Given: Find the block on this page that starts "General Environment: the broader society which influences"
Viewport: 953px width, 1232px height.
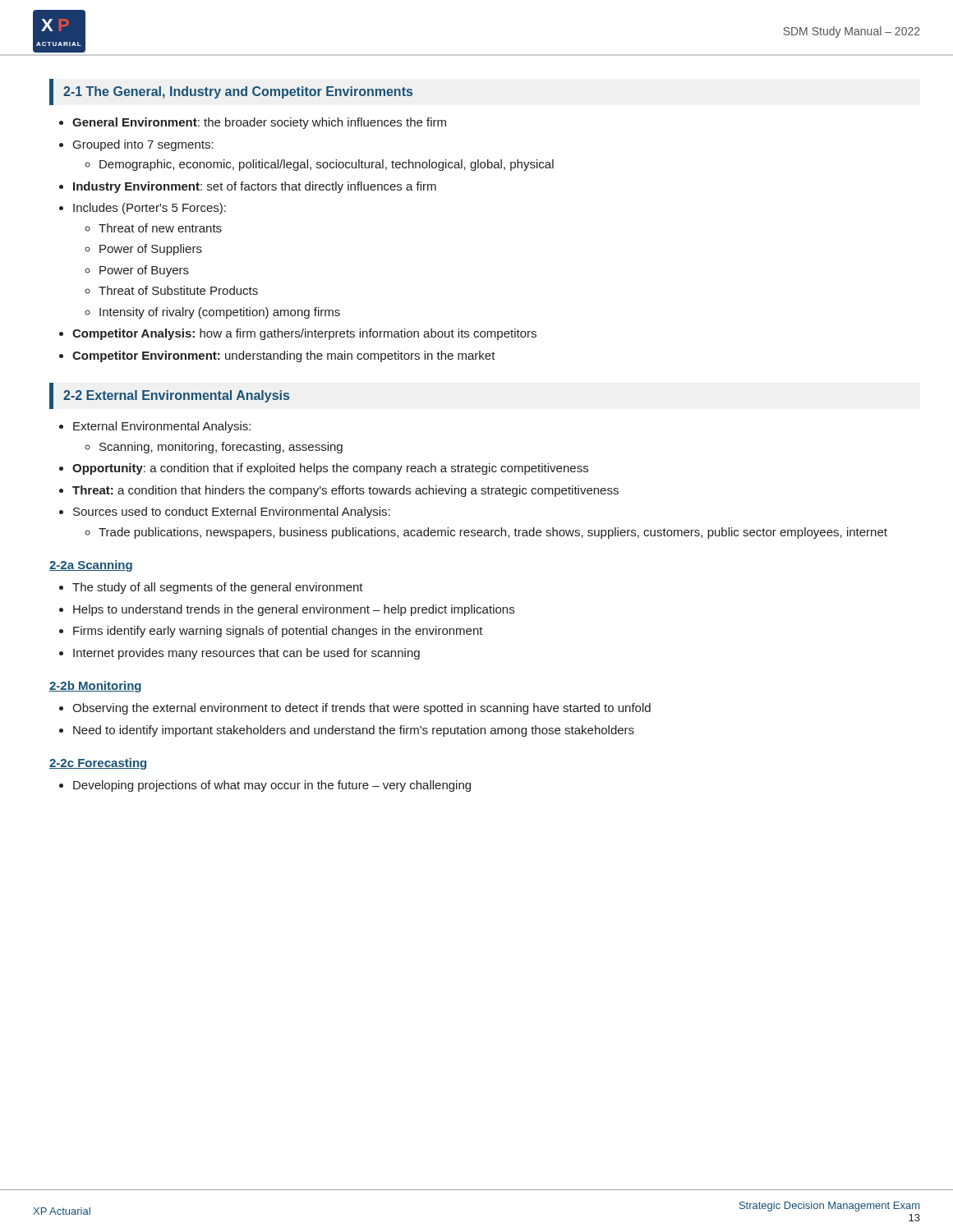Looking at the screenshot, I should click(x=260, y=122).
